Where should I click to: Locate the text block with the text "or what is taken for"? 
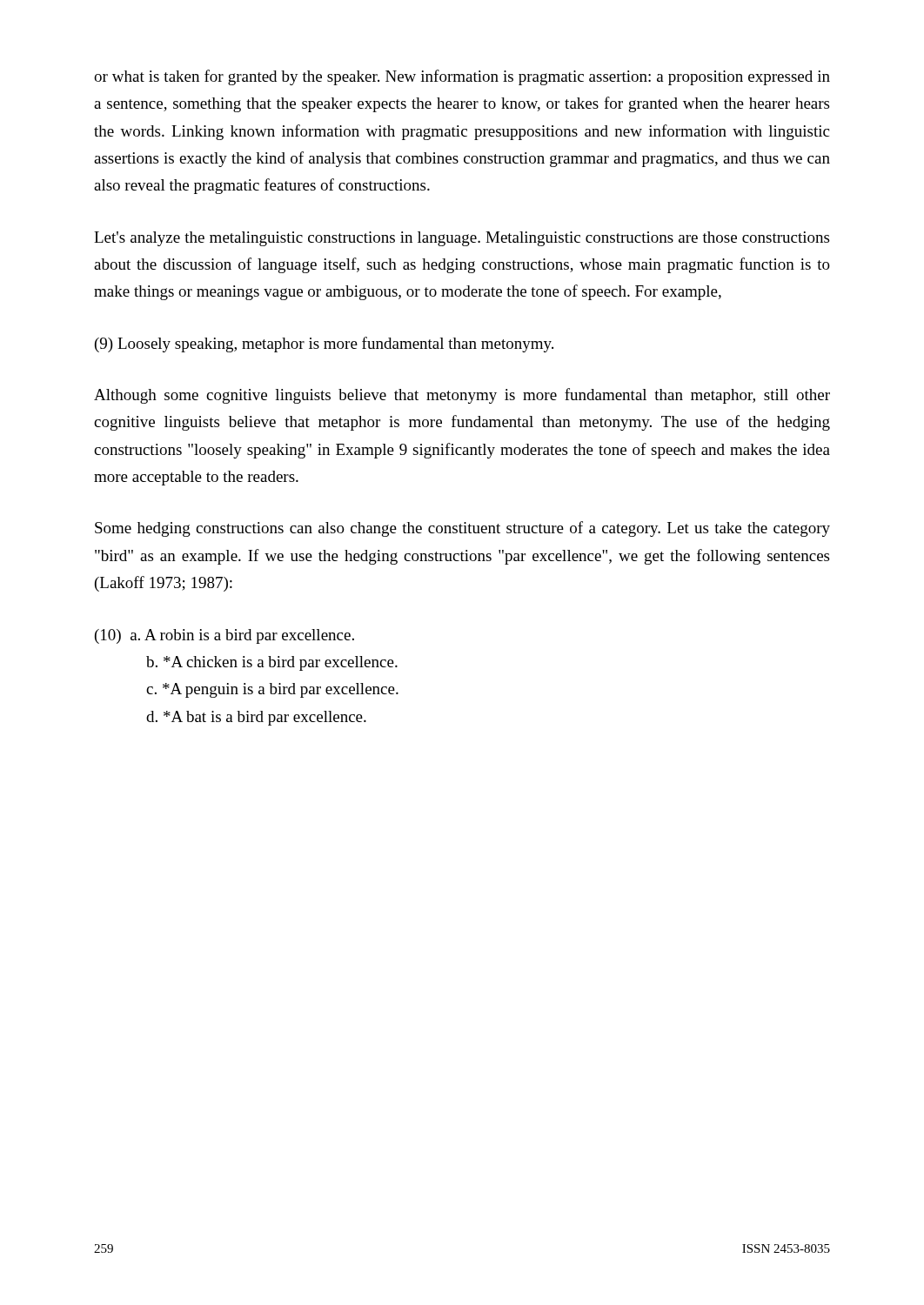tap(462, 131)
